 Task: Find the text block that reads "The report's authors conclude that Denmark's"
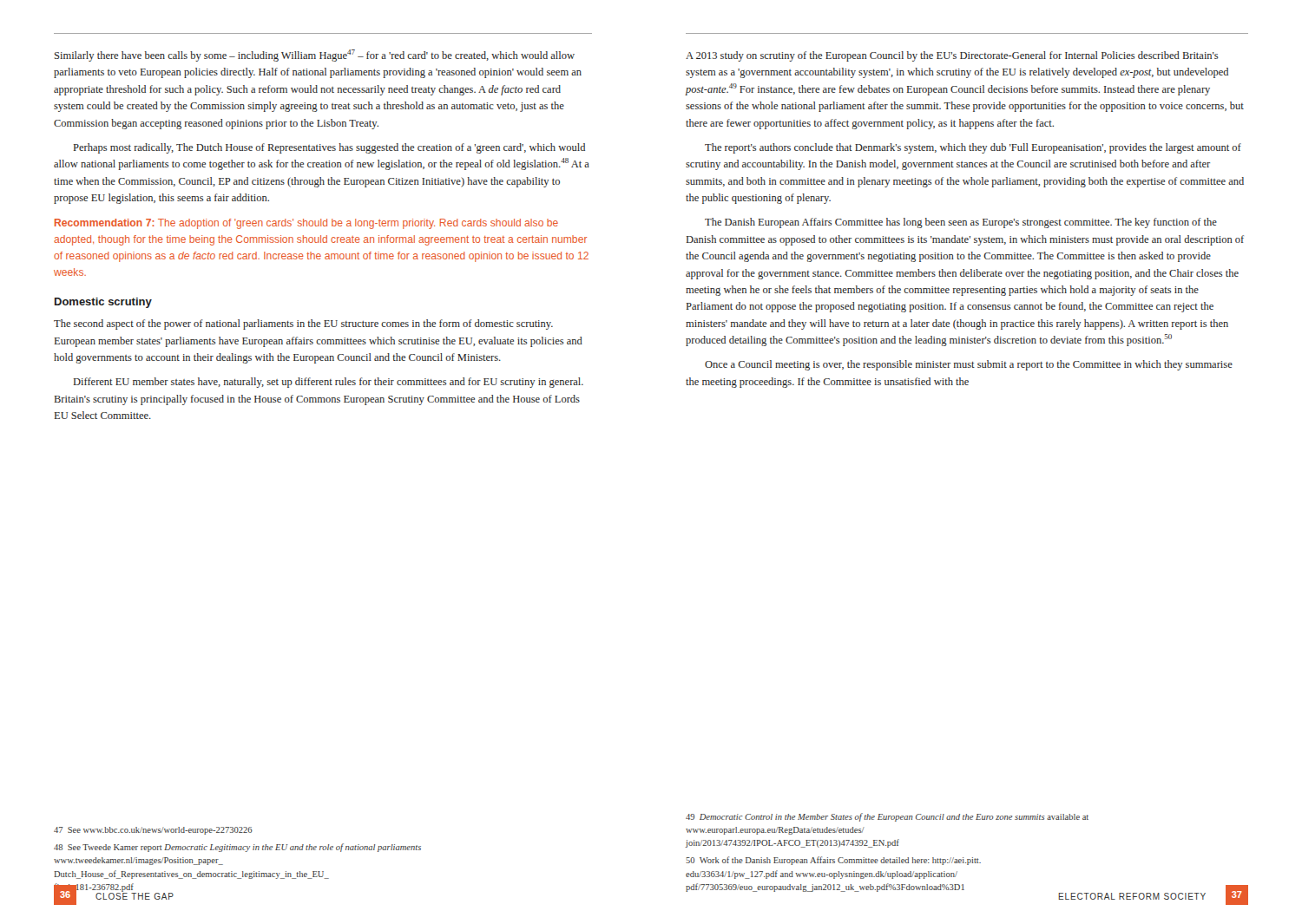[x=967, y=173]
